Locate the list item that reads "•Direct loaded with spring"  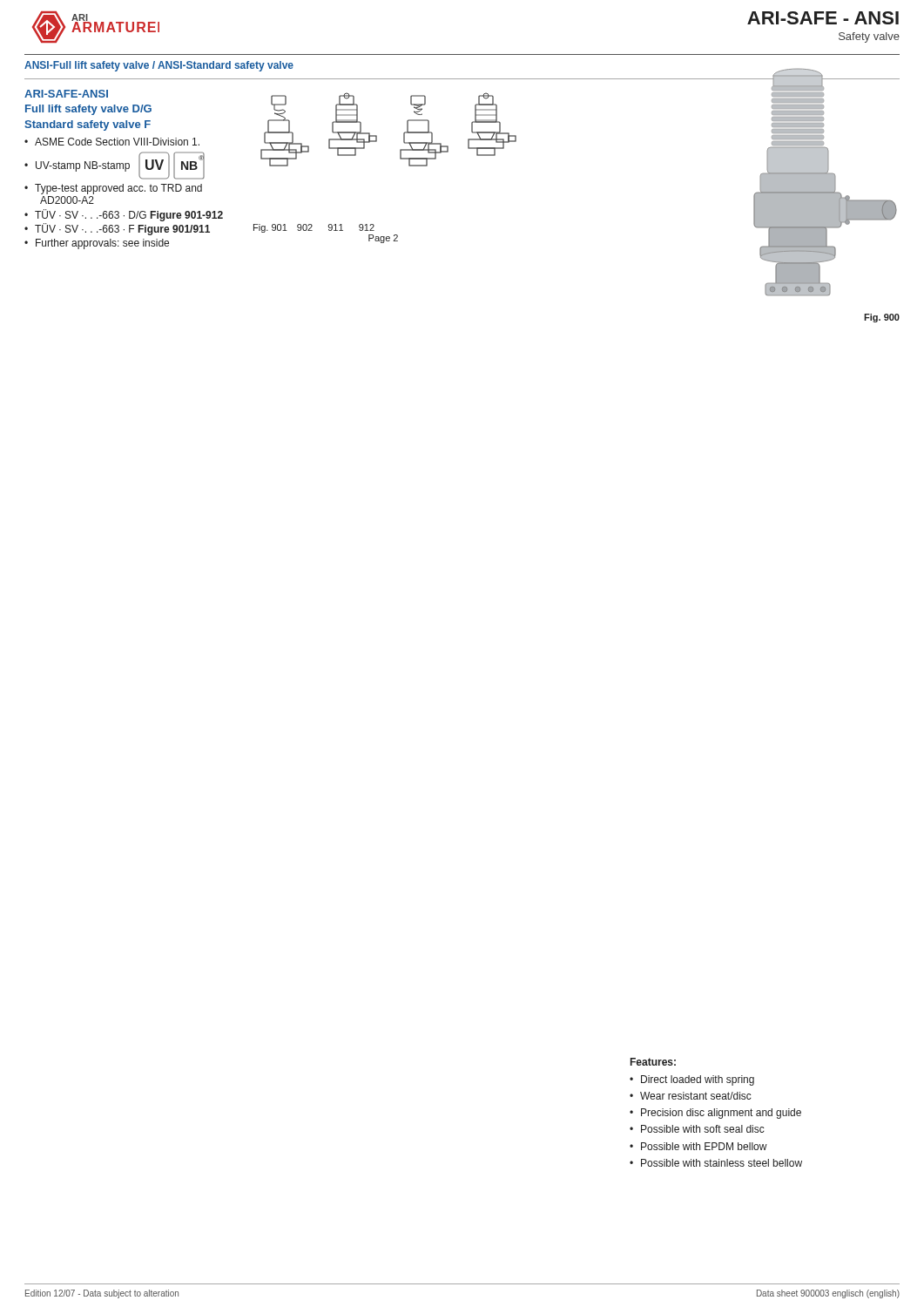692,1080
